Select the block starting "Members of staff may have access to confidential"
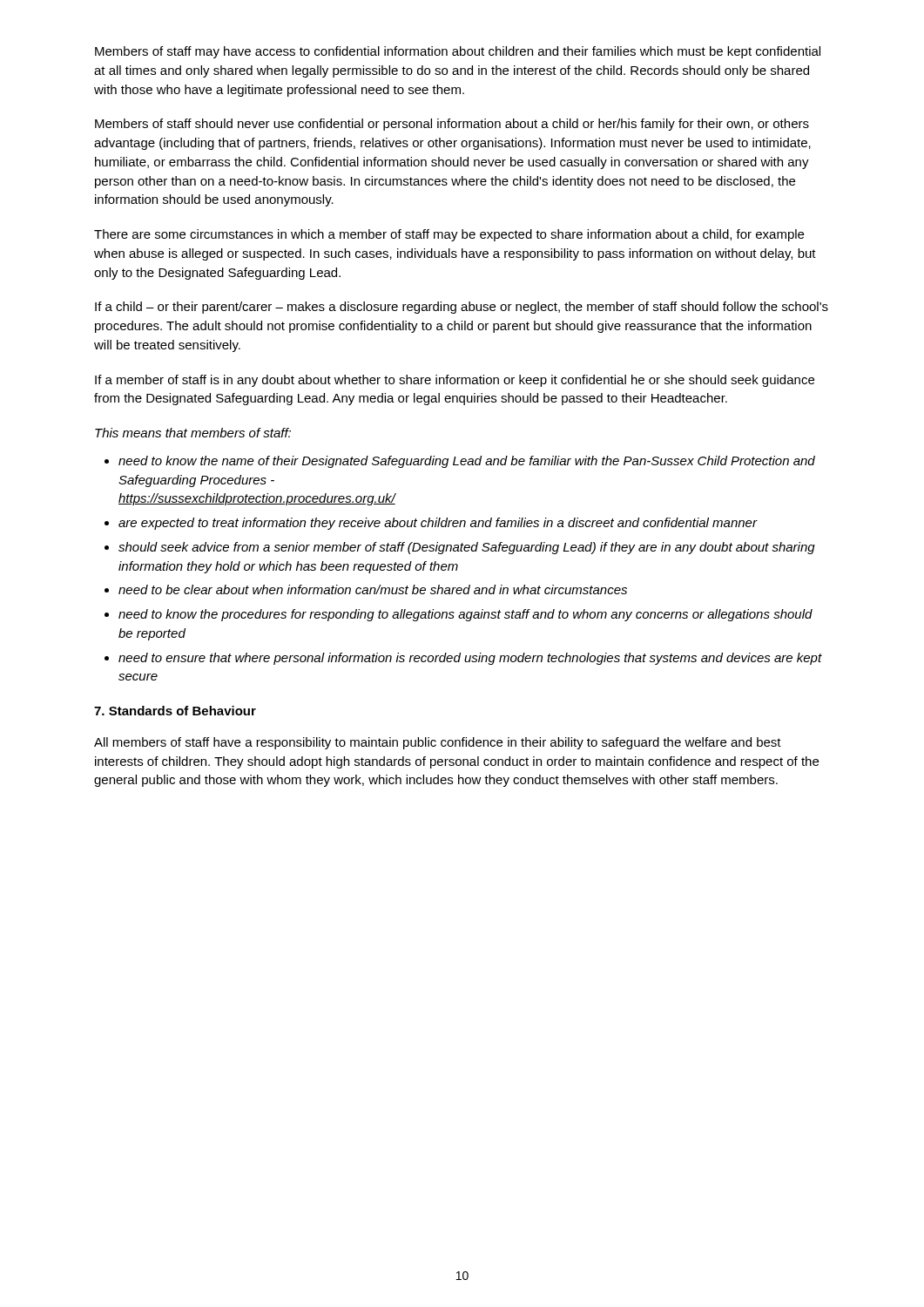This screenshot has width=924, height=1307. coord(462,70)
